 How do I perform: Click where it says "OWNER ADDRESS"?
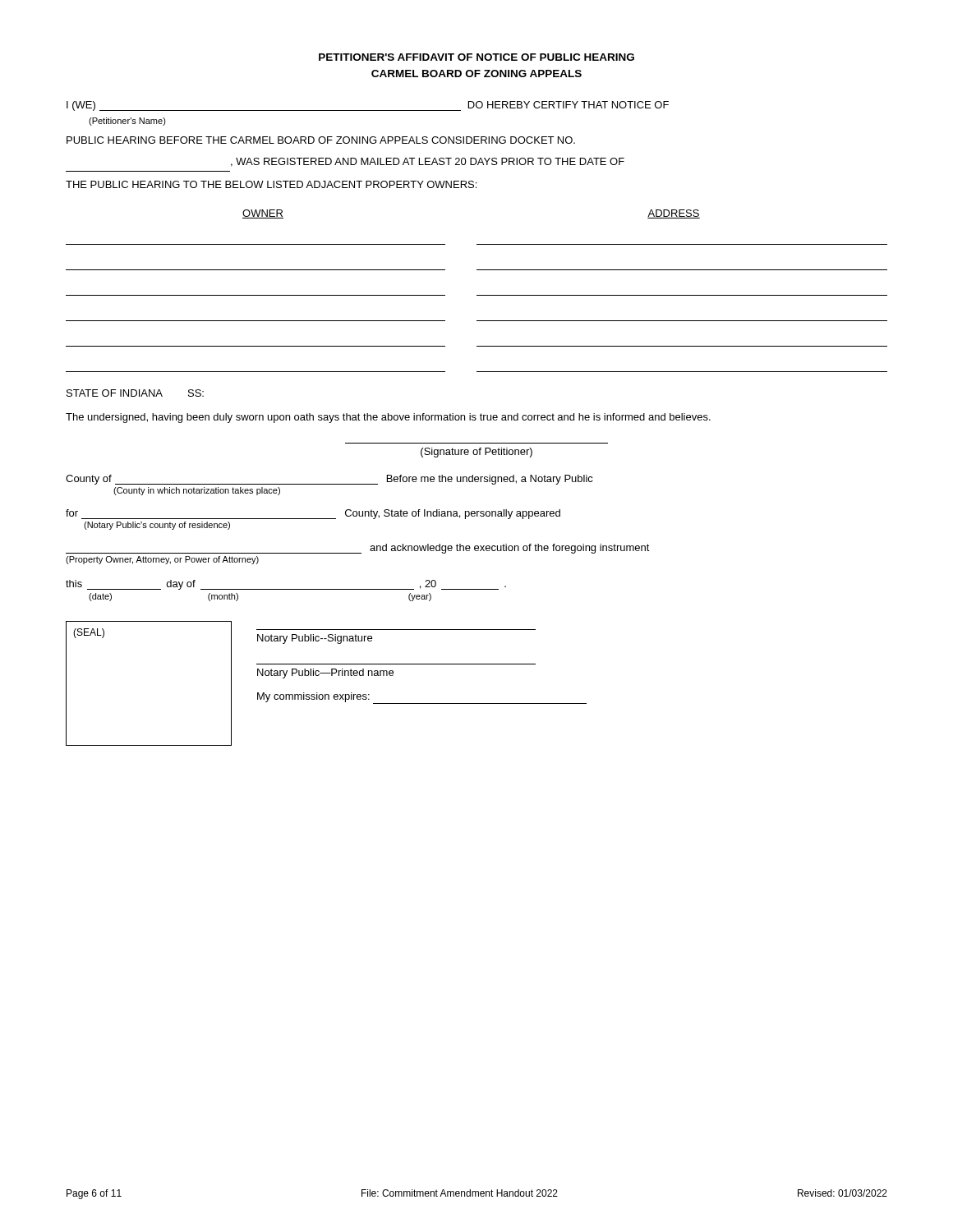262,214
